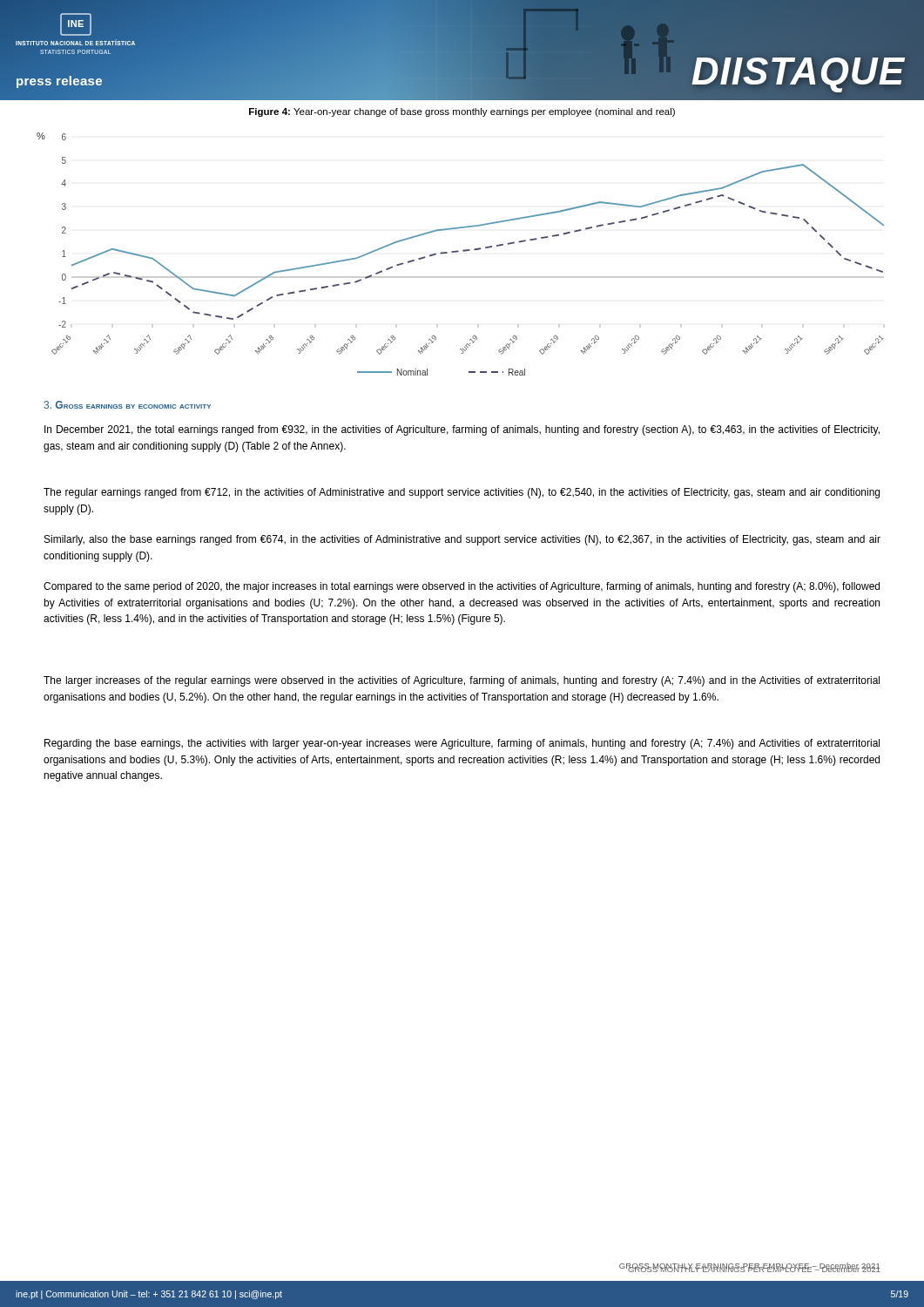
Task: Navigate to the block starting "Compared to the same"
Action: click(x=462, y=603)
